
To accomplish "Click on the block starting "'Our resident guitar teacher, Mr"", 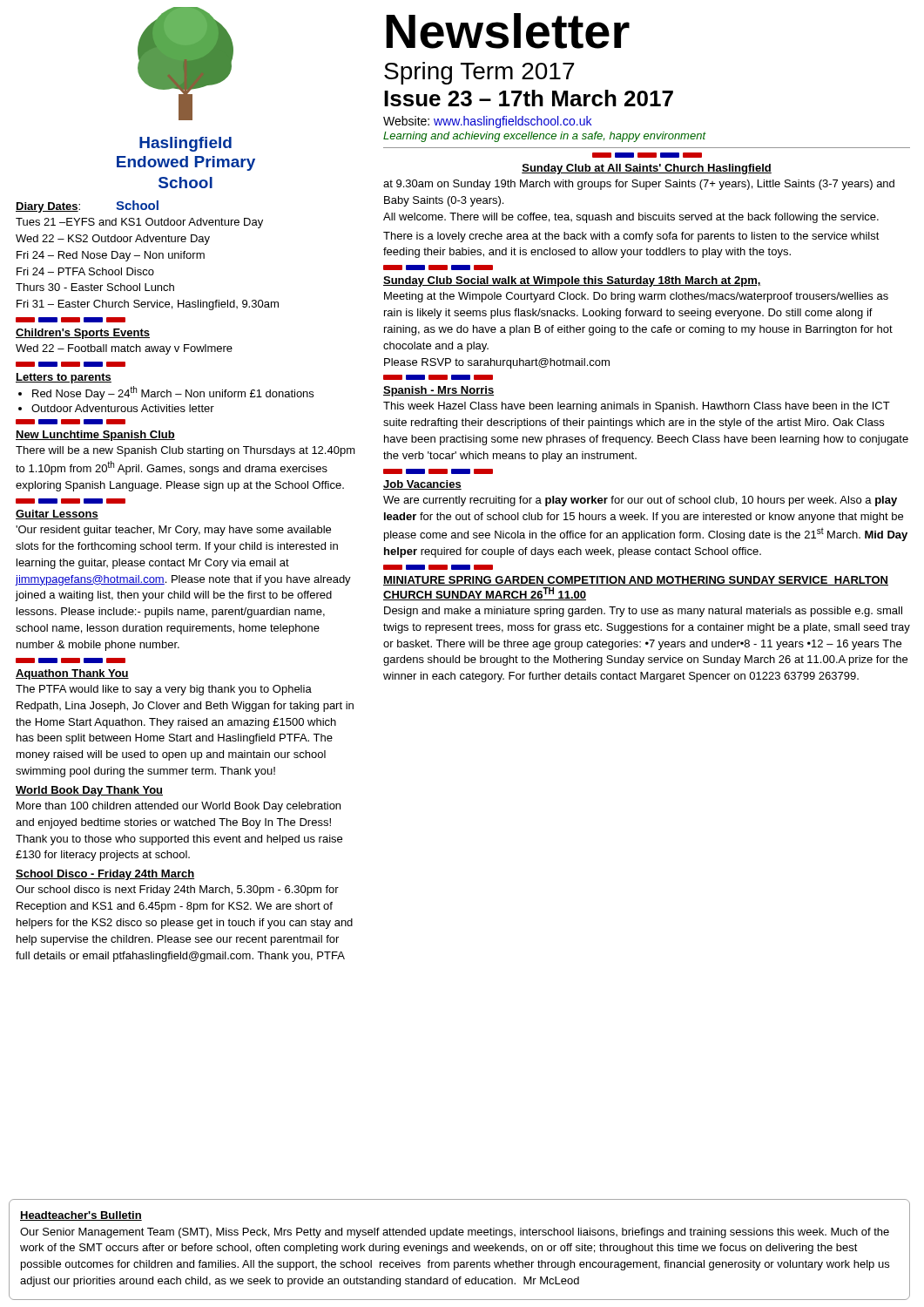I will pyautogui.click(x=183, y=587).
